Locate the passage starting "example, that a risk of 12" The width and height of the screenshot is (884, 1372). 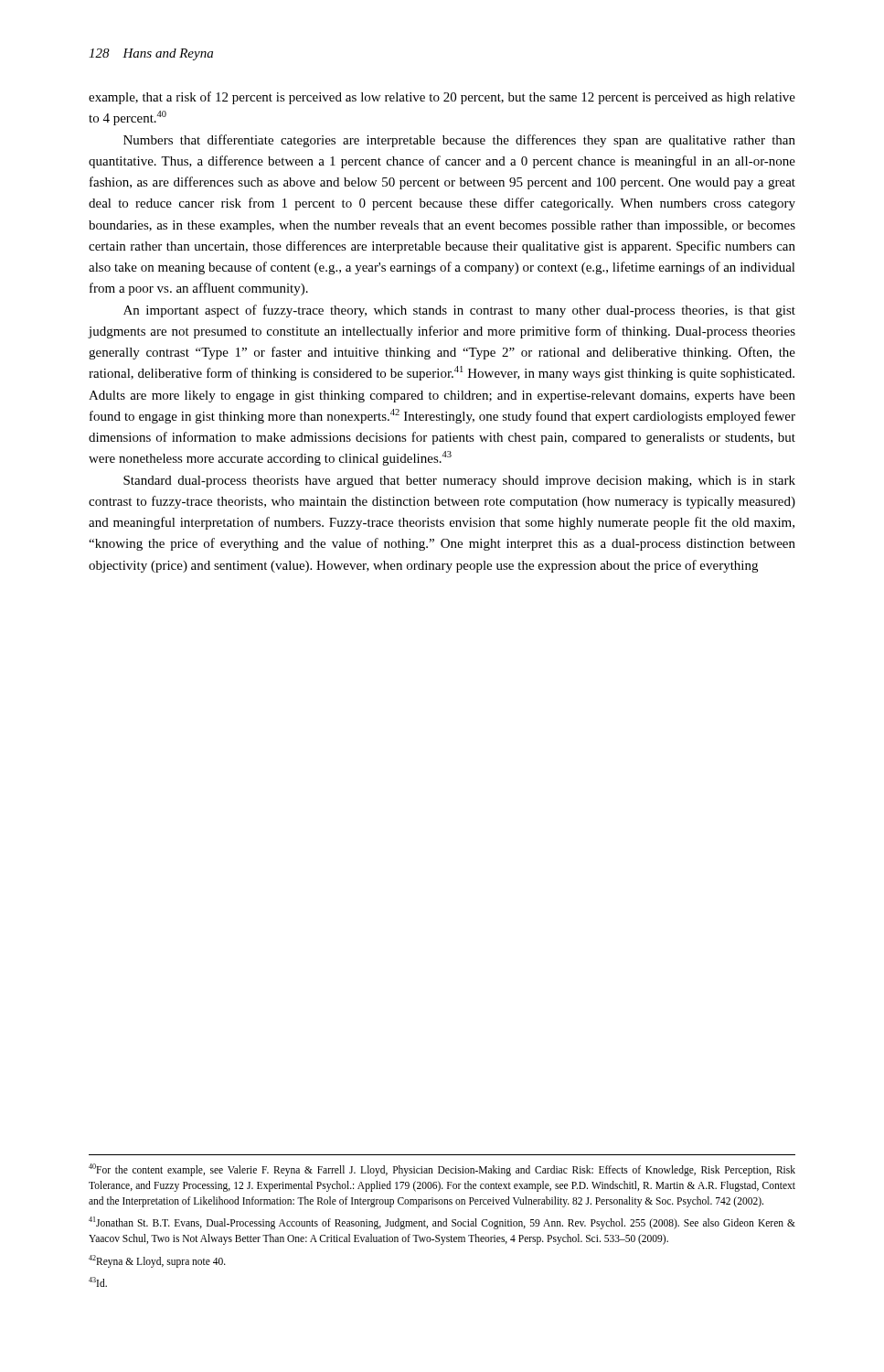[442, 331]
